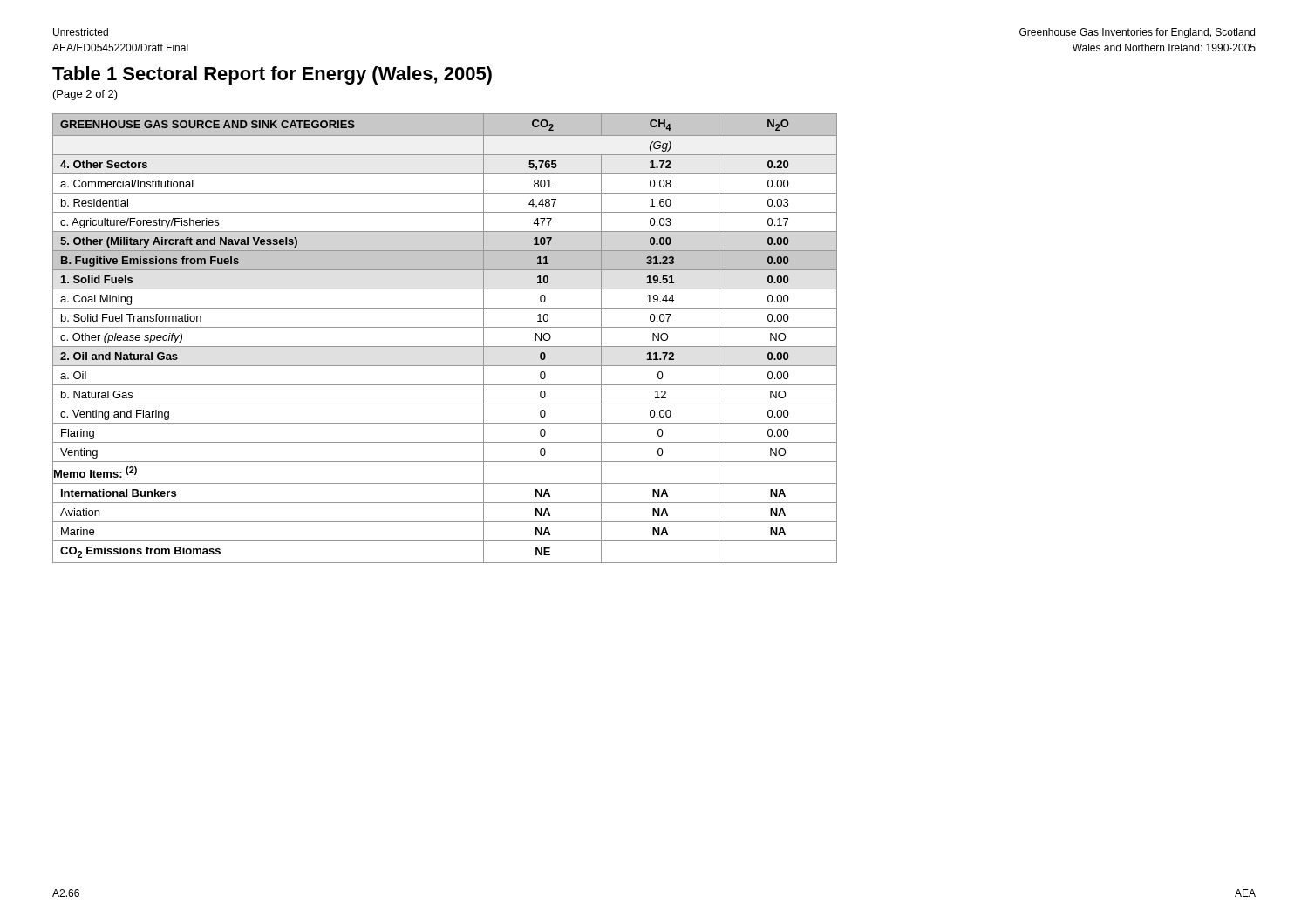Select a table
Image resolution: width=1308 pixels, height=924 pixels.
pos(445,338)
